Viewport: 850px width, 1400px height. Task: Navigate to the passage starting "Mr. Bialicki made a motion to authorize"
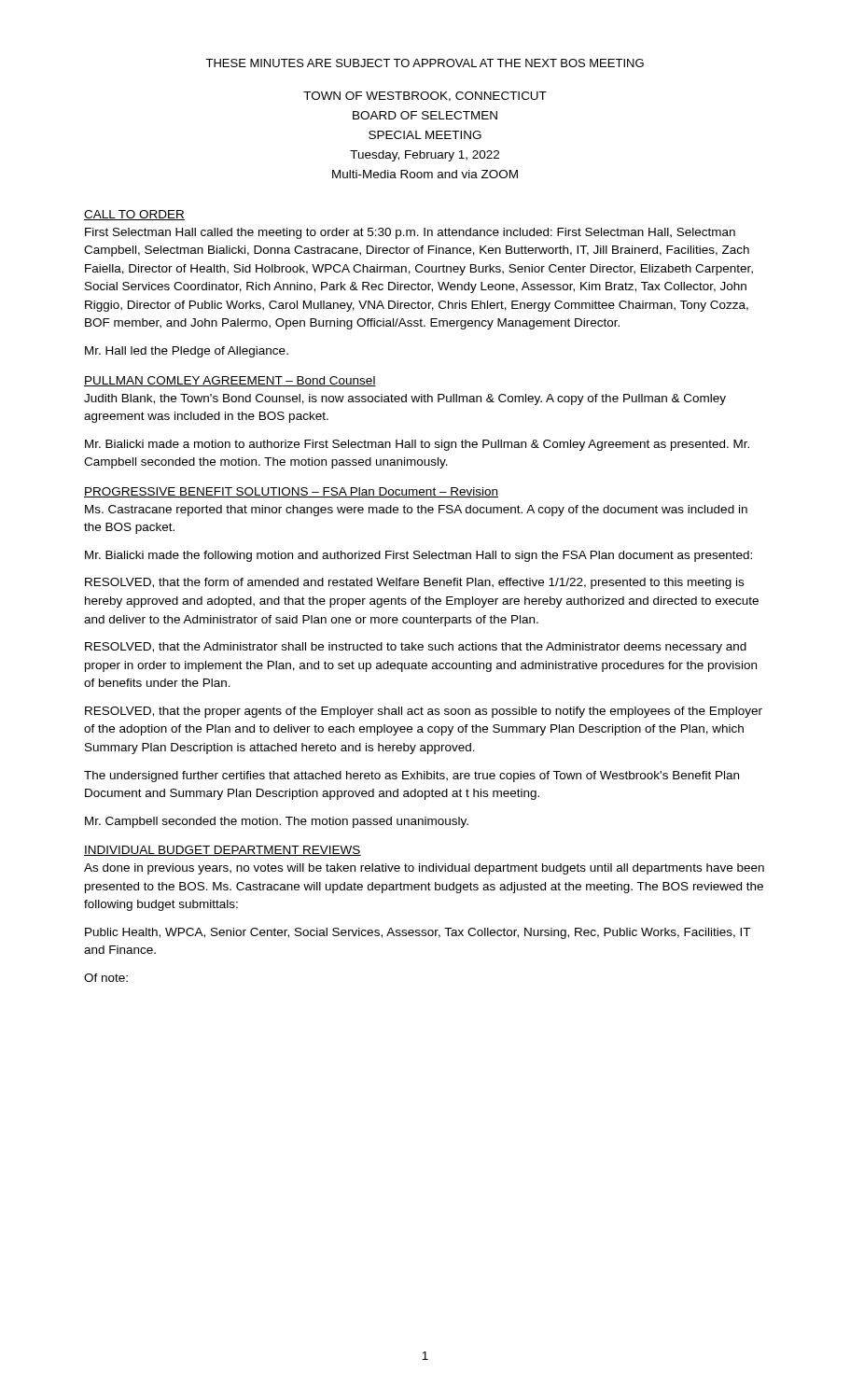coord(417,453)
